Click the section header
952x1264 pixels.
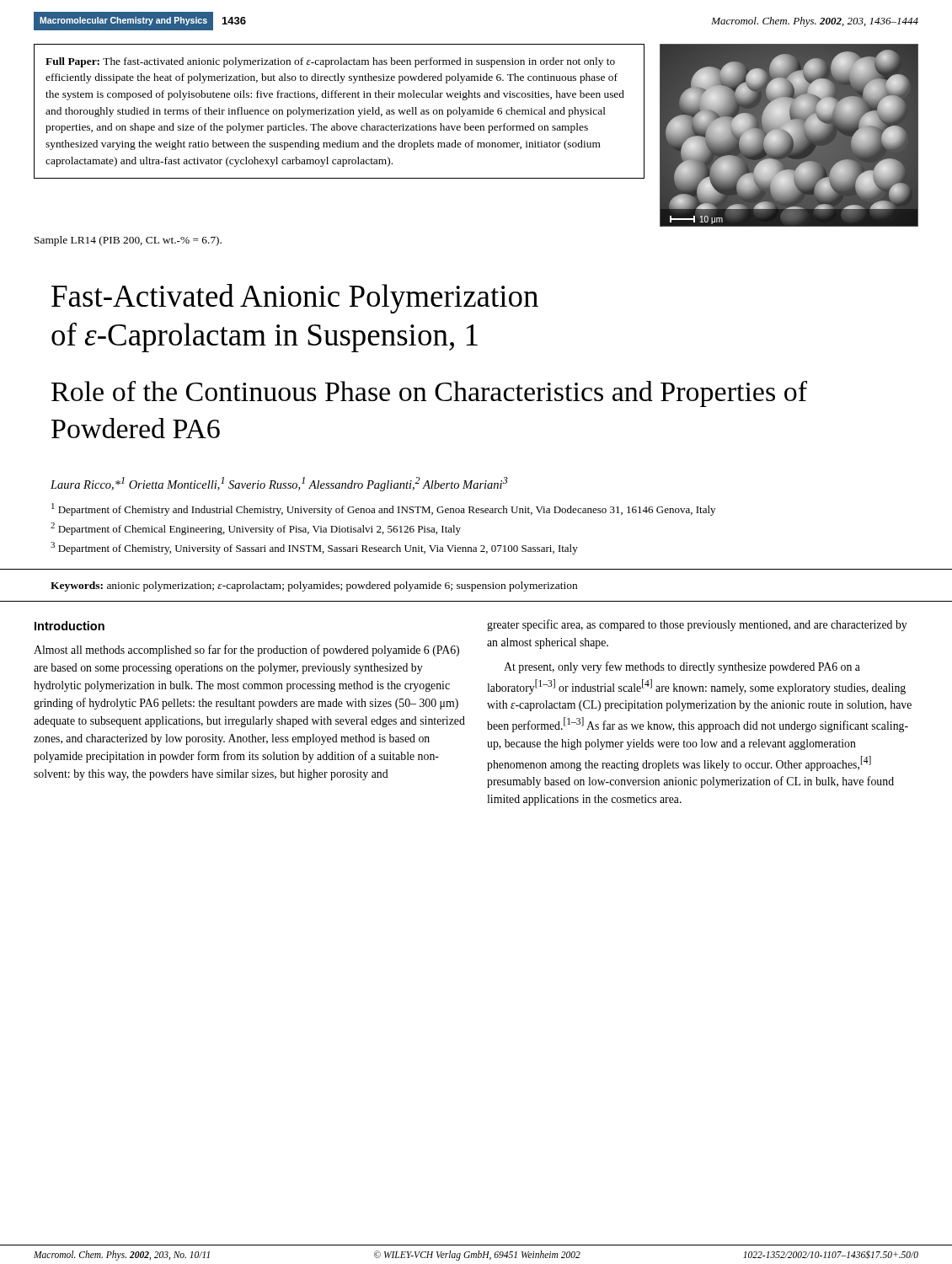tap(69, 626)
